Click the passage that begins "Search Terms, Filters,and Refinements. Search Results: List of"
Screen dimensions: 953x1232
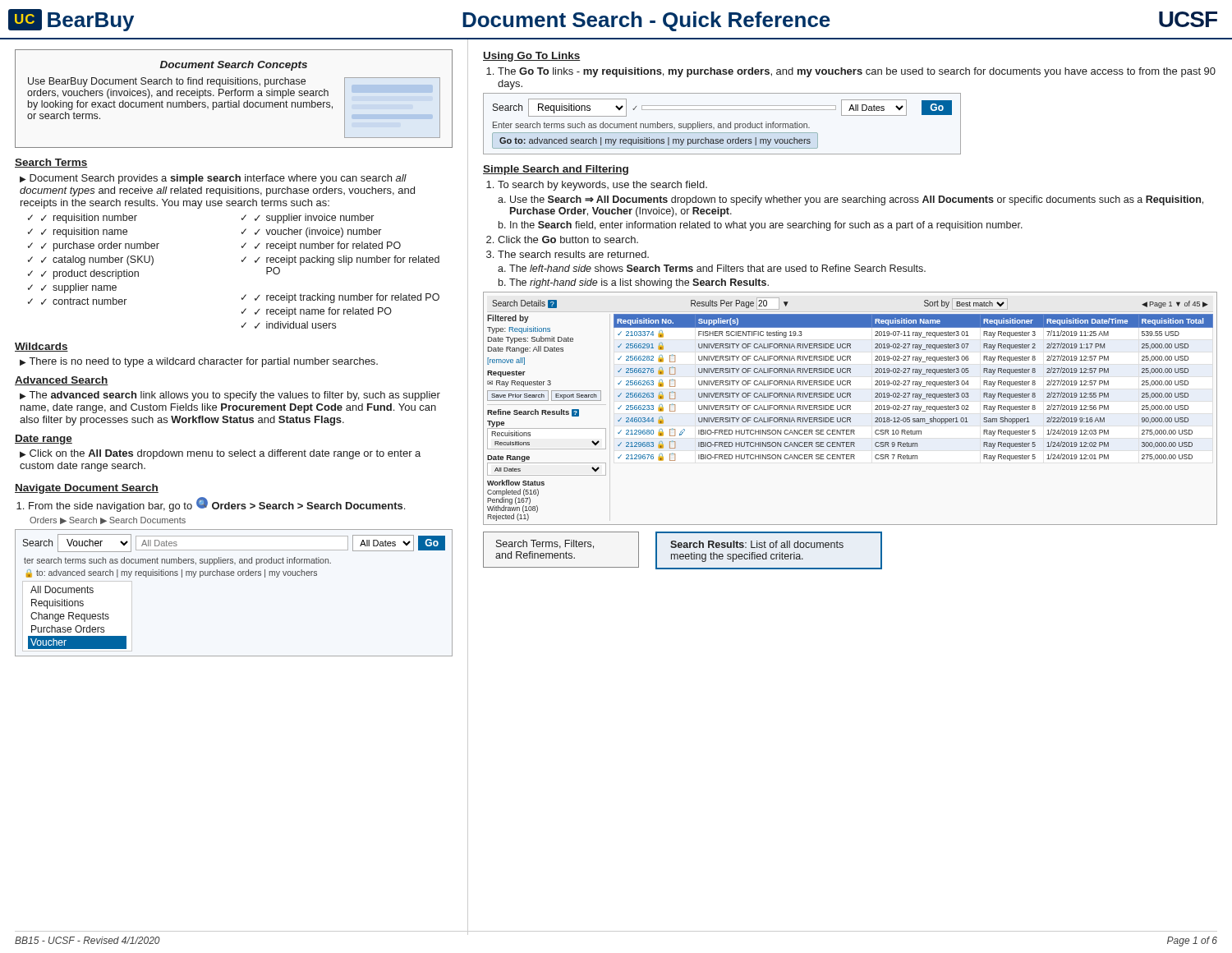[x=683, y=550]
